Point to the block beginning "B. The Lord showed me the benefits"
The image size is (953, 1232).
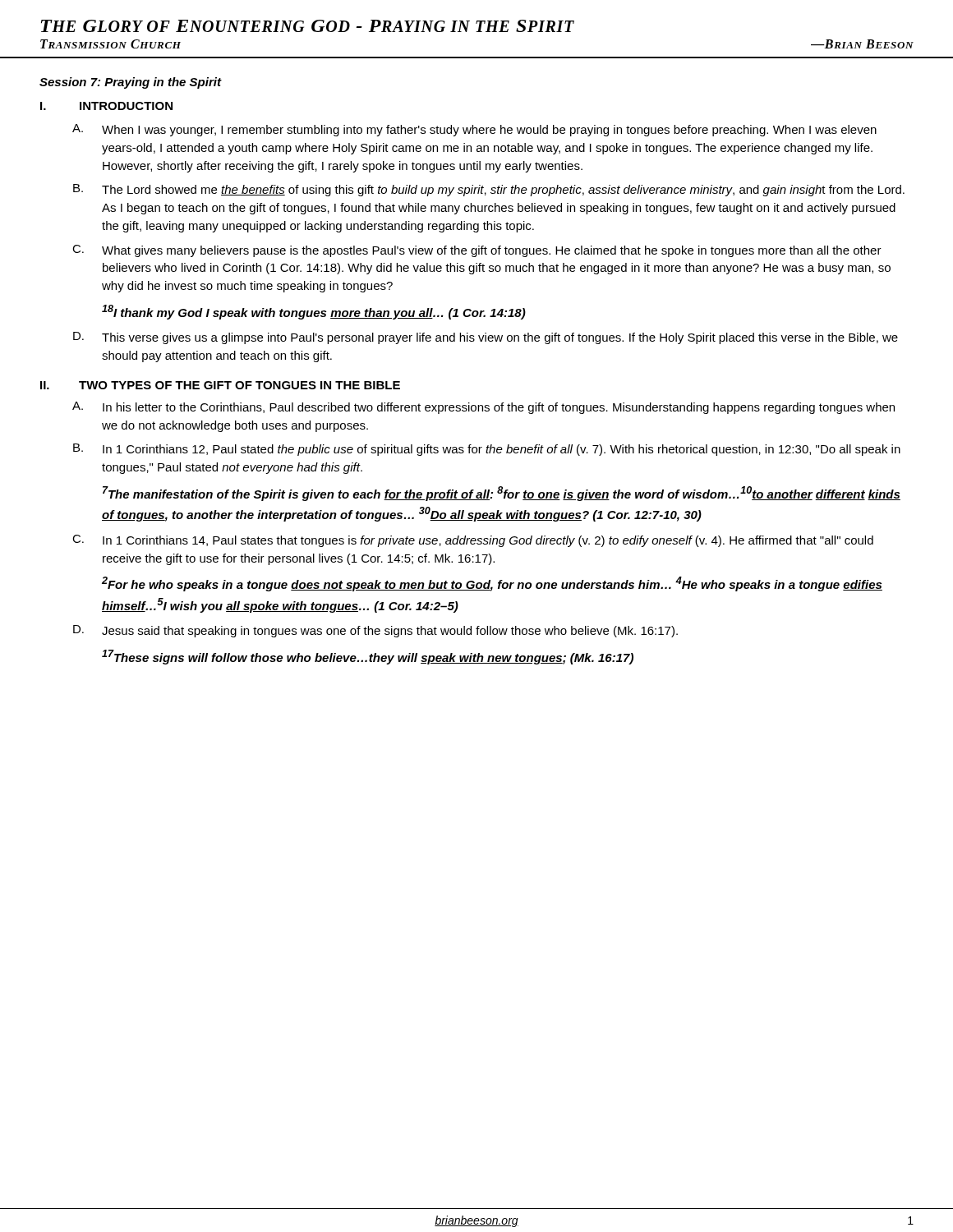(x=493, y=208)
